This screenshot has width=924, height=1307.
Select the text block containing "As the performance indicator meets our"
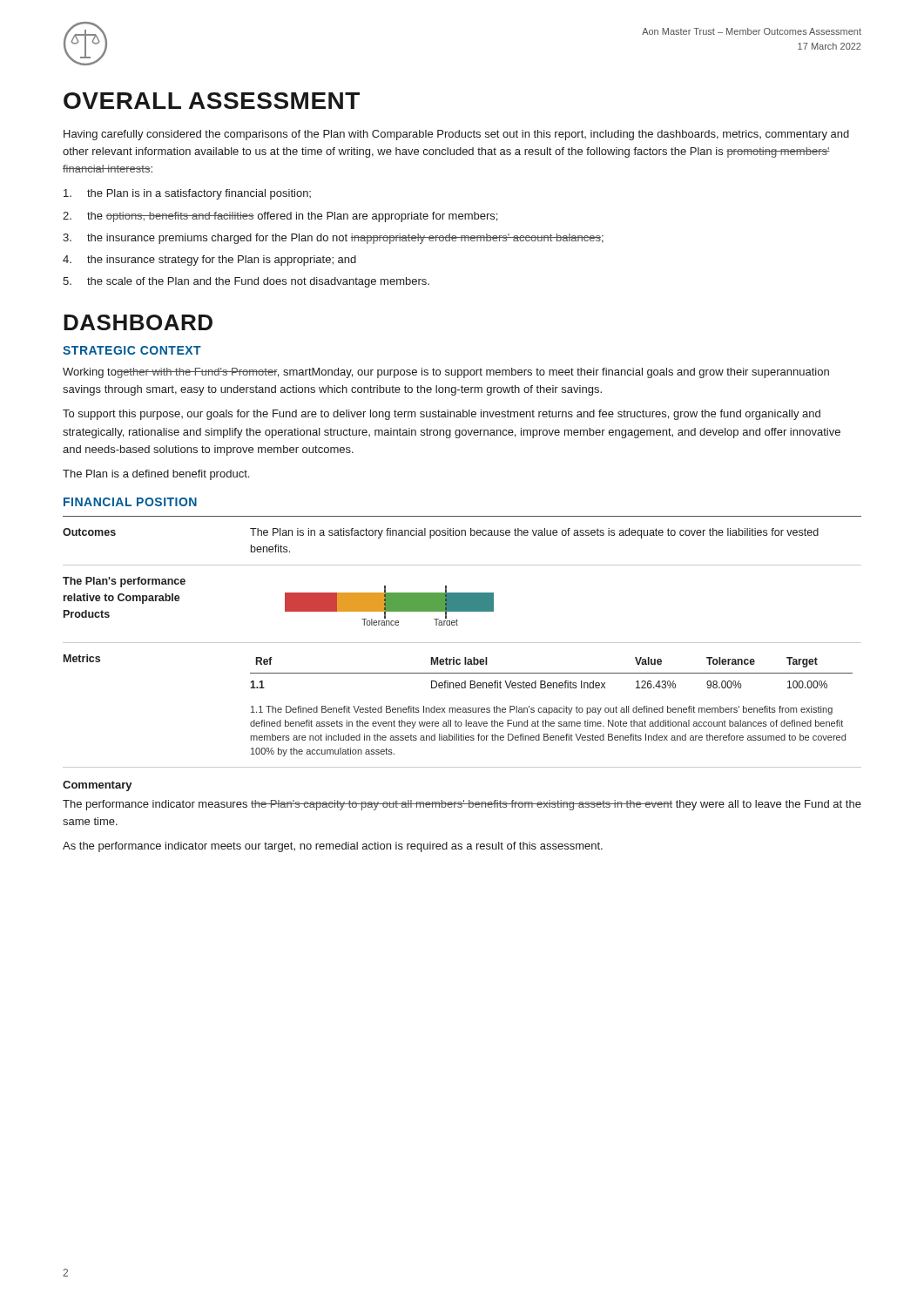click(x=333, y=846)
